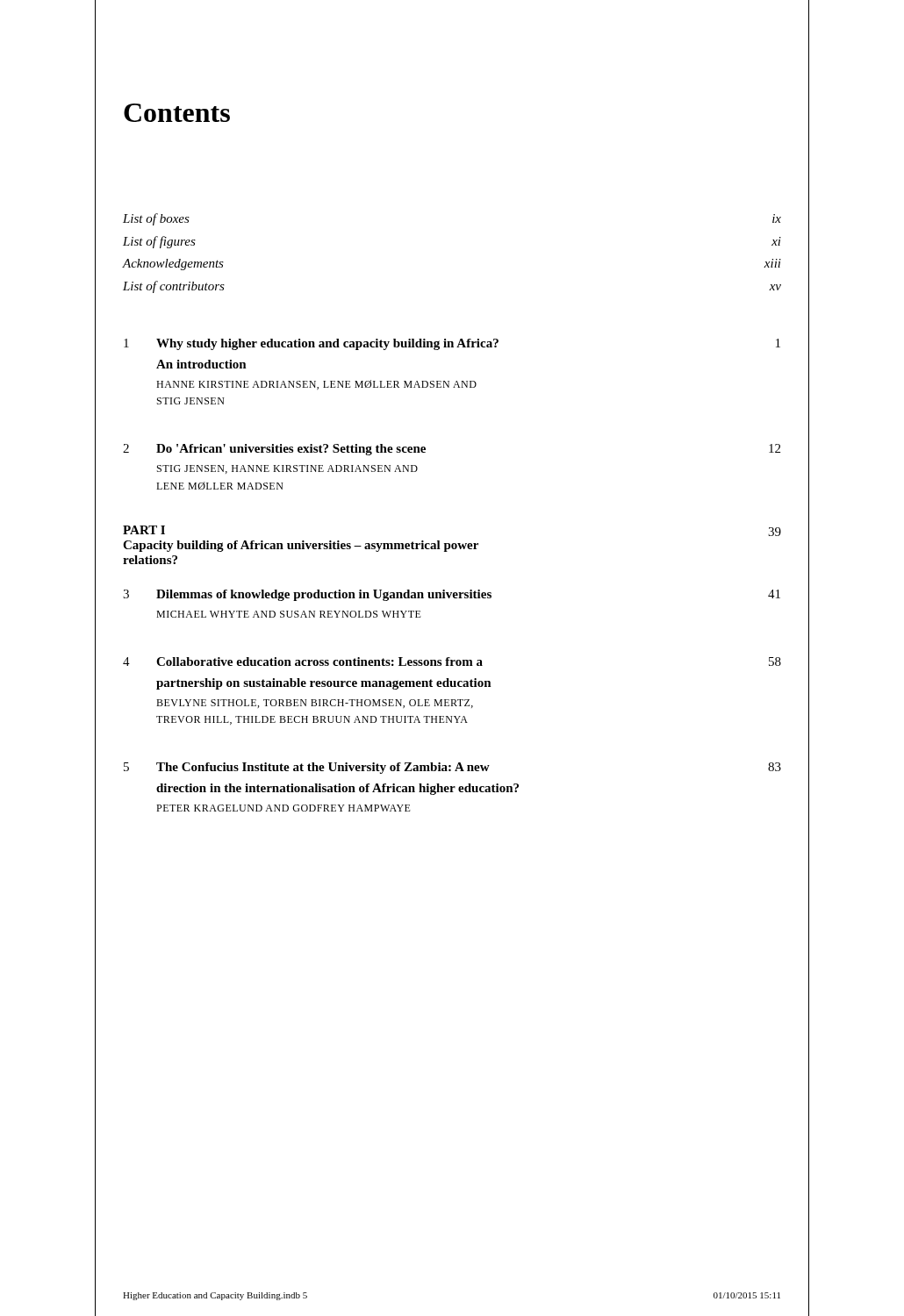
Task: Find the block on this page that starts "2 Do 'African'"
Action: pyautogui.click(x=277, y=450)
